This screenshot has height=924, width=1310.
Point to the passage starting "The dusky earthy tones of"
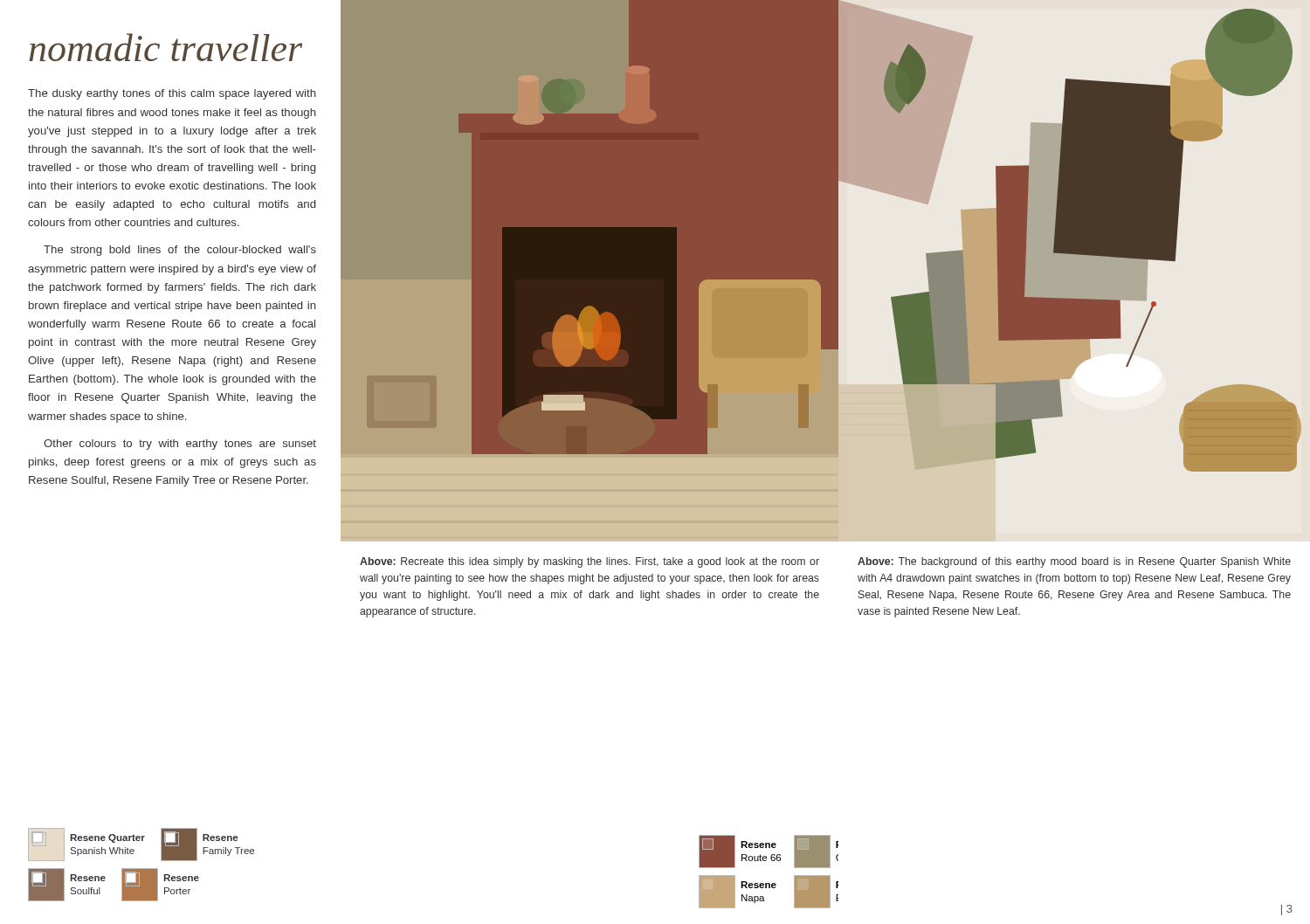[172, 287]
